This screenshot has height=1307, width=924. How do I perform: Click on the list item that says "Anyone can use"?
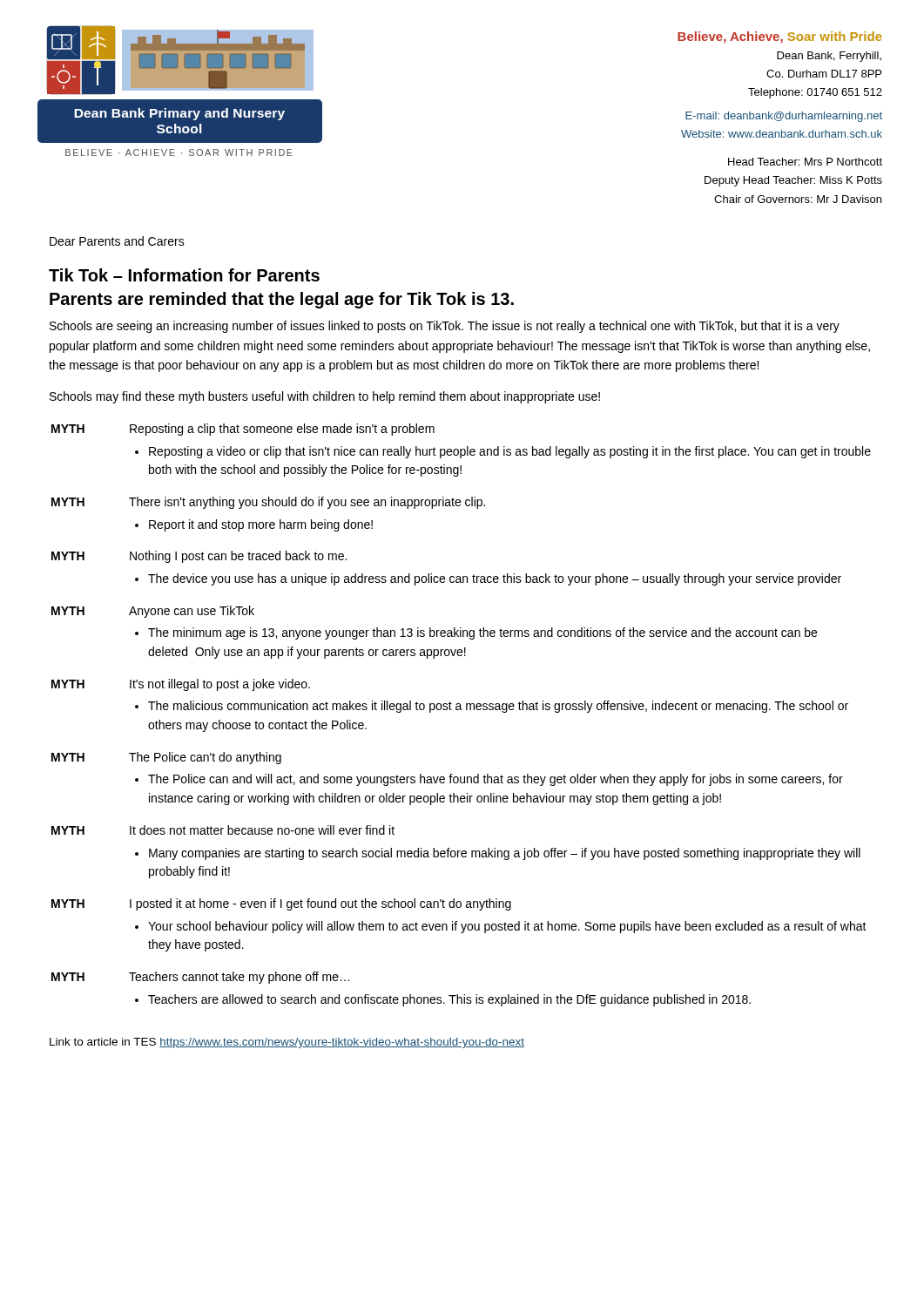pyautogui.click(x=501, y=633)
